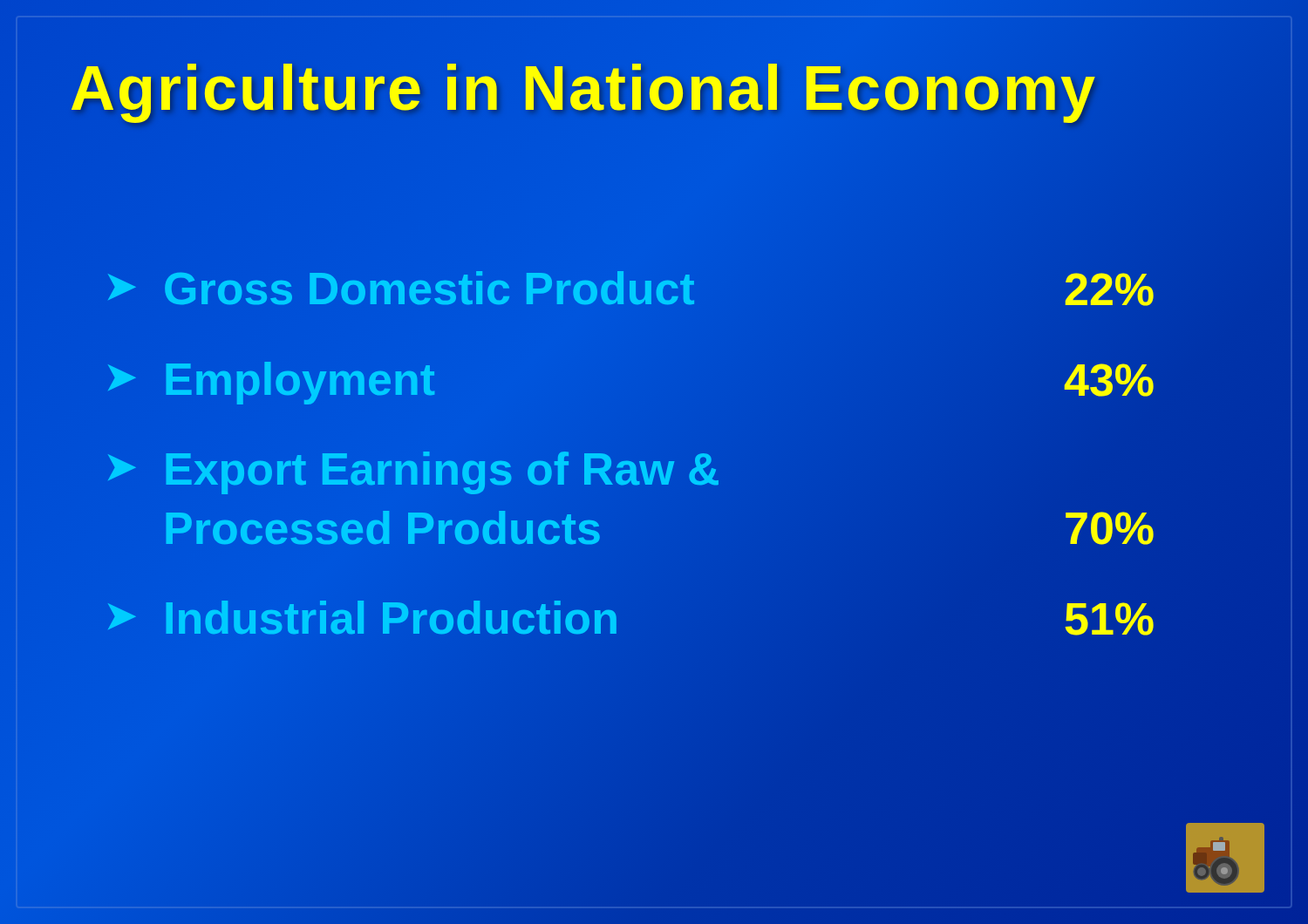Navigate to the text starting "➤ Industrial Production 51%"
The image size is (1308, 924).
(x=361, y=618)
